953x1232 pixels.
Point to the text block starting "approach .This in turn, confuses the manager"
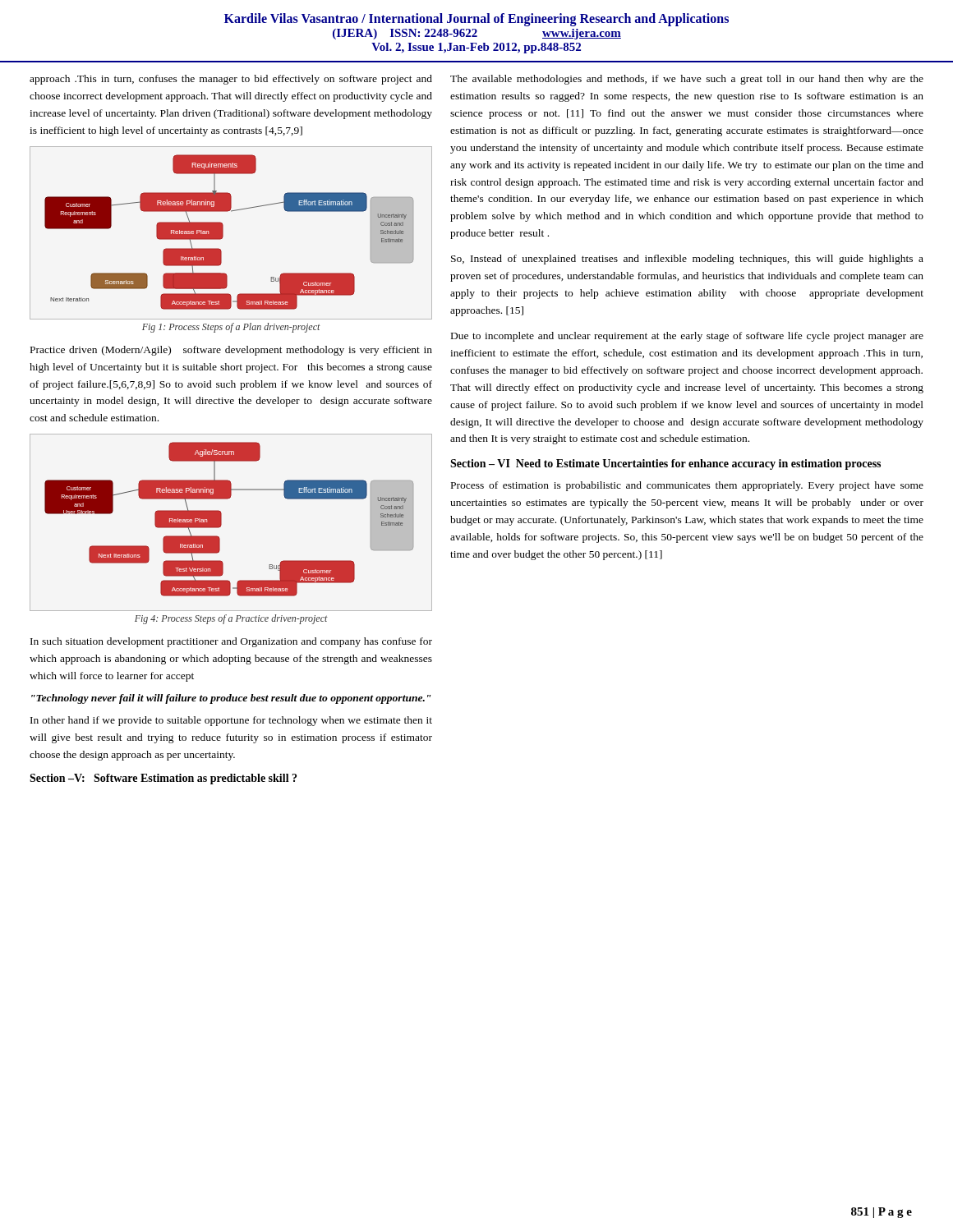pos(231,104)
